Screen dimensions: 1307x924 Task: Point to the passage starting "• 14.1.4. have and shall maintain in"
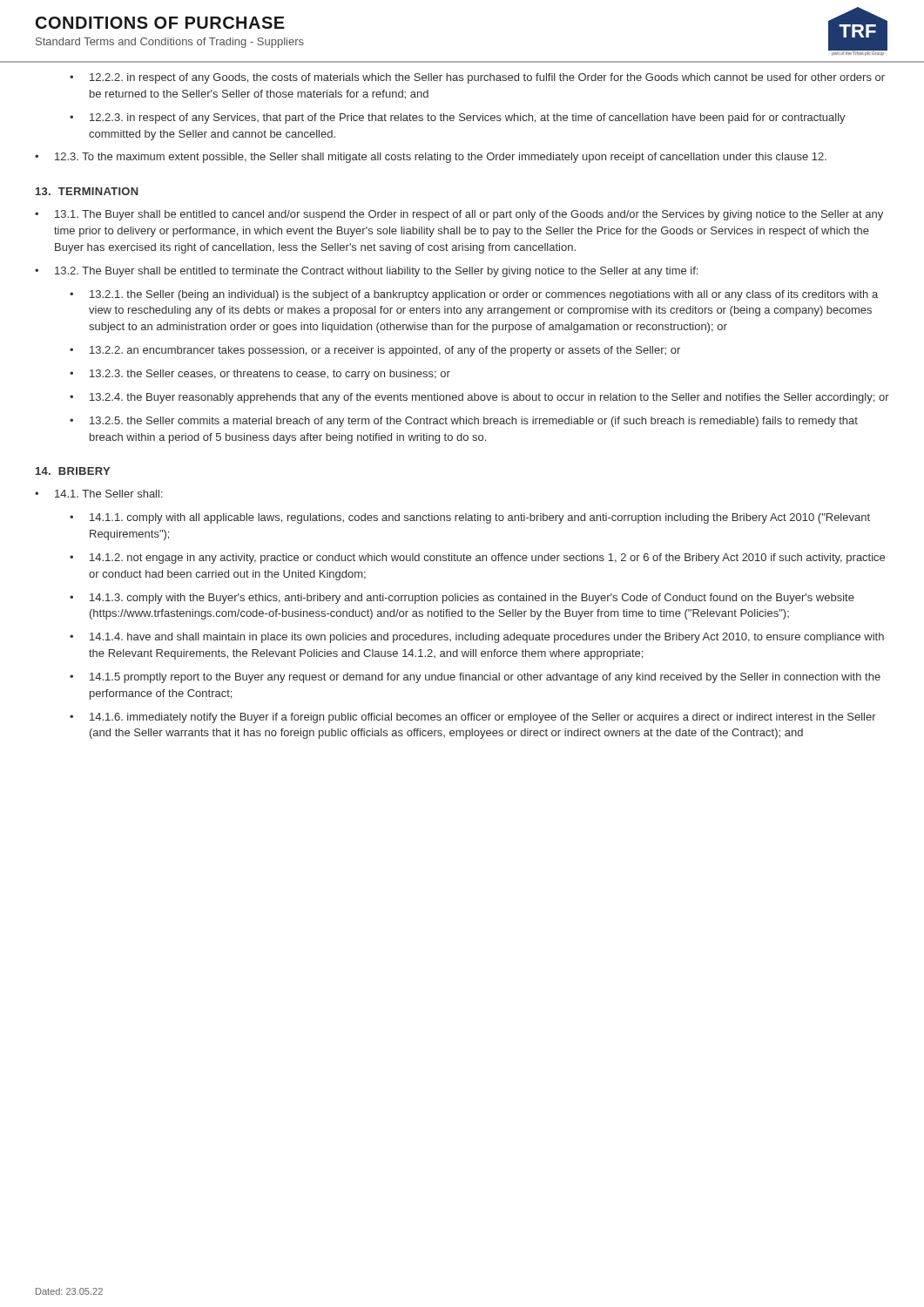[479, 646]
